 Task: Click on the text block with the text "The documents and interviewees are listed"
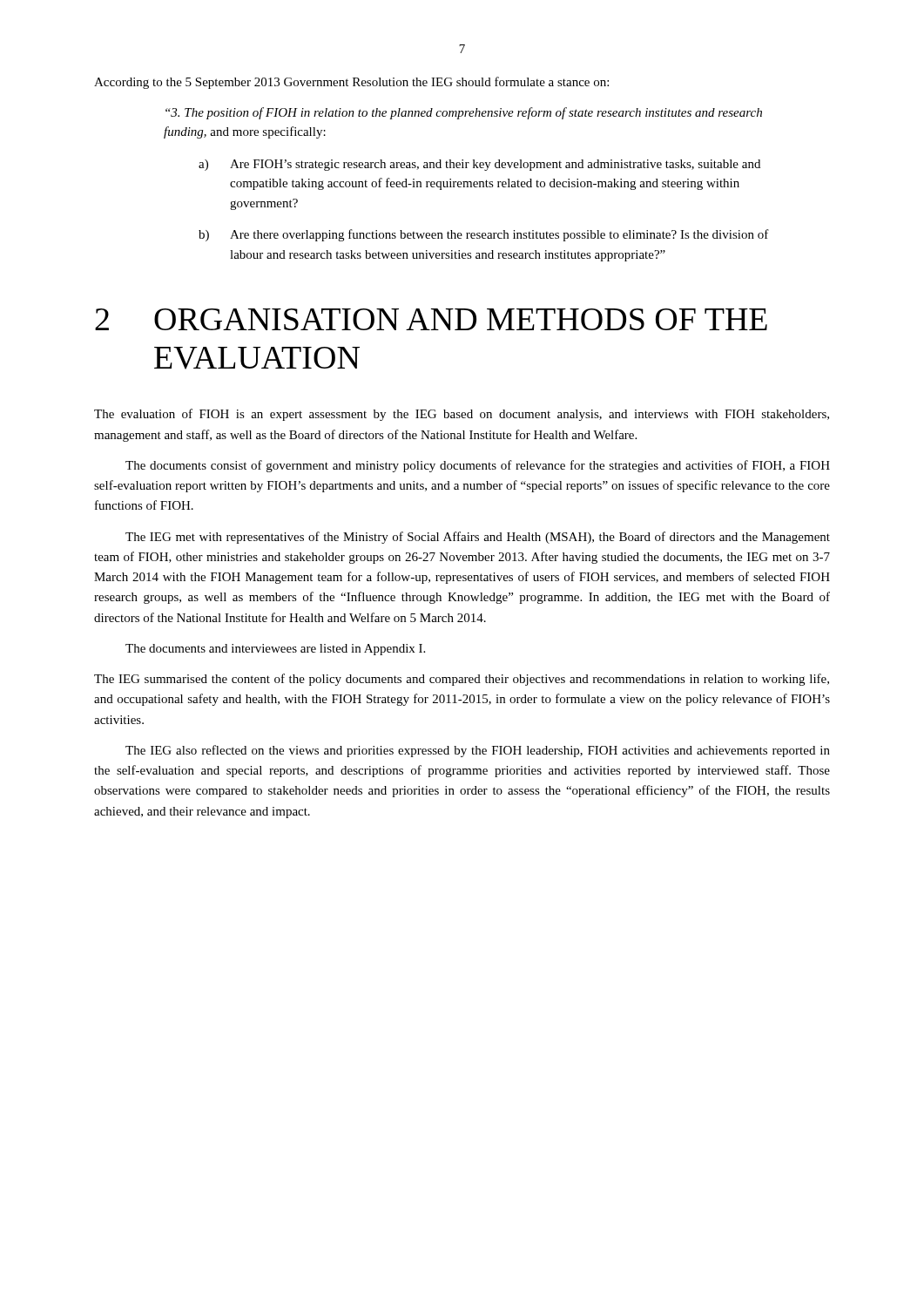(x=276, y=648)
